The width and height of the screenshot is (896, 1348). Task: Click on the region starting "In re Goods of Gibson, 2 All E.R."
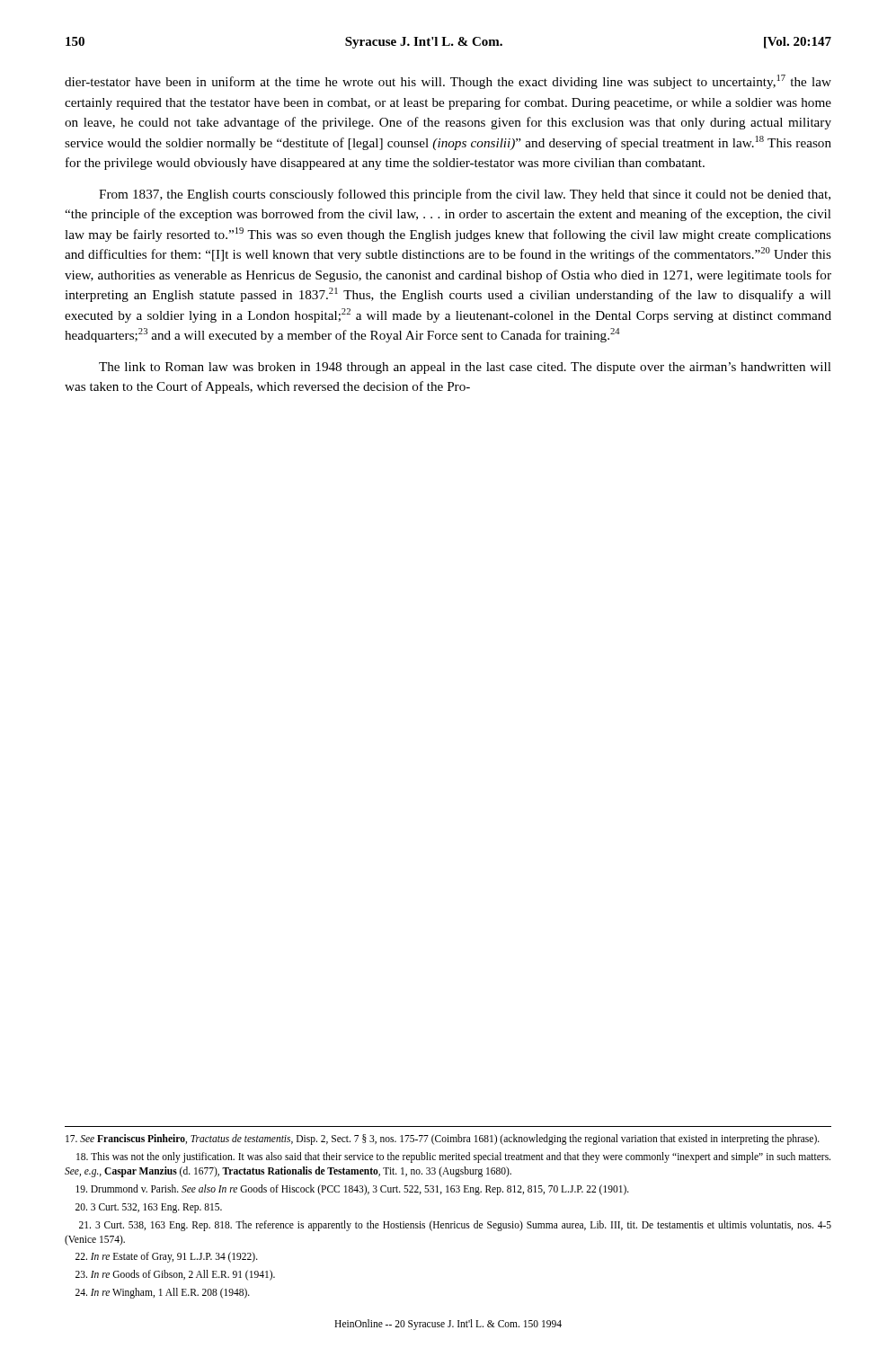pyautogui.click(x=170, y=1275)
